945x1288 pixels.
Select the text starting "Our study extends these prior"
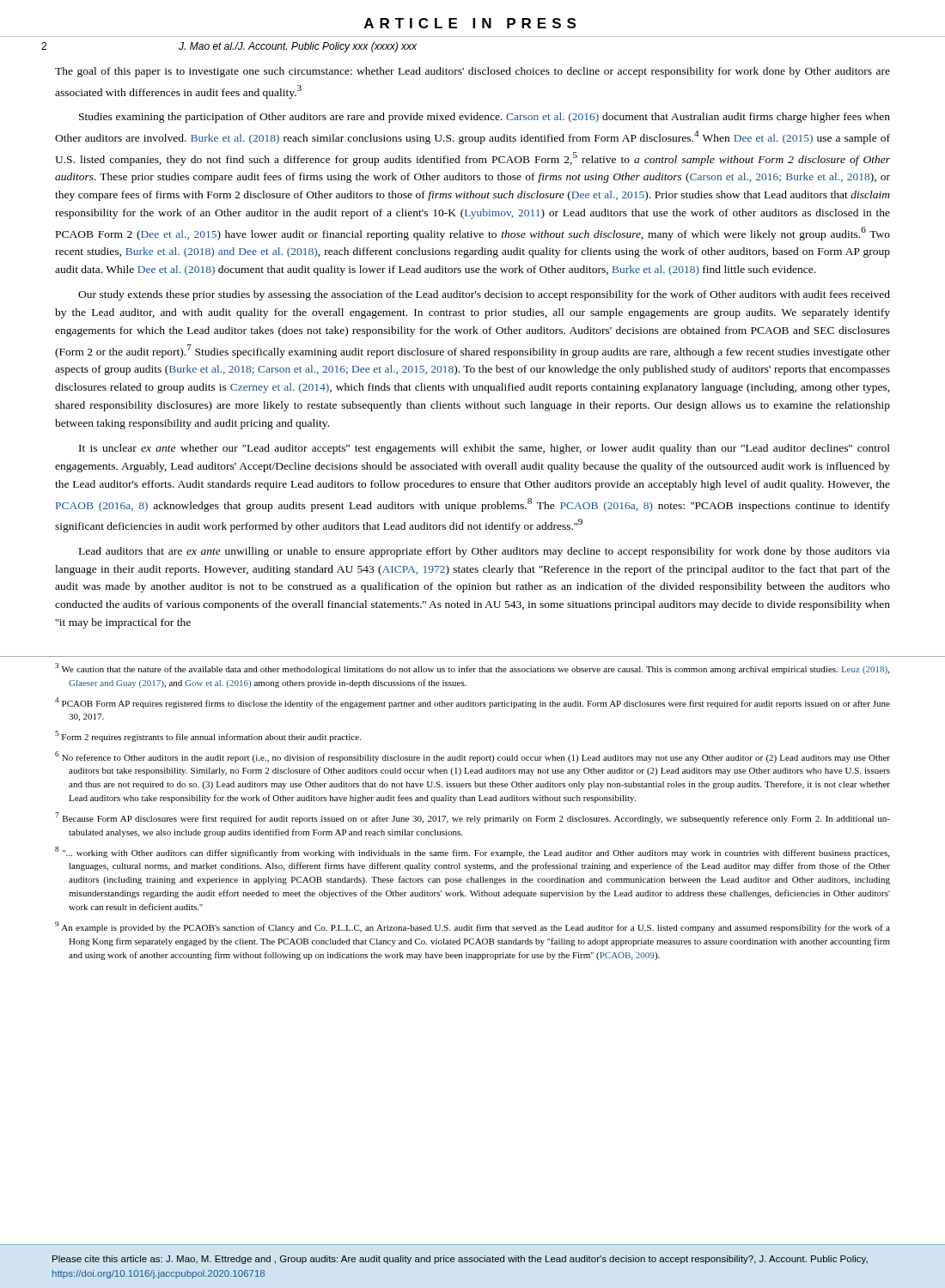click(472, 359)
